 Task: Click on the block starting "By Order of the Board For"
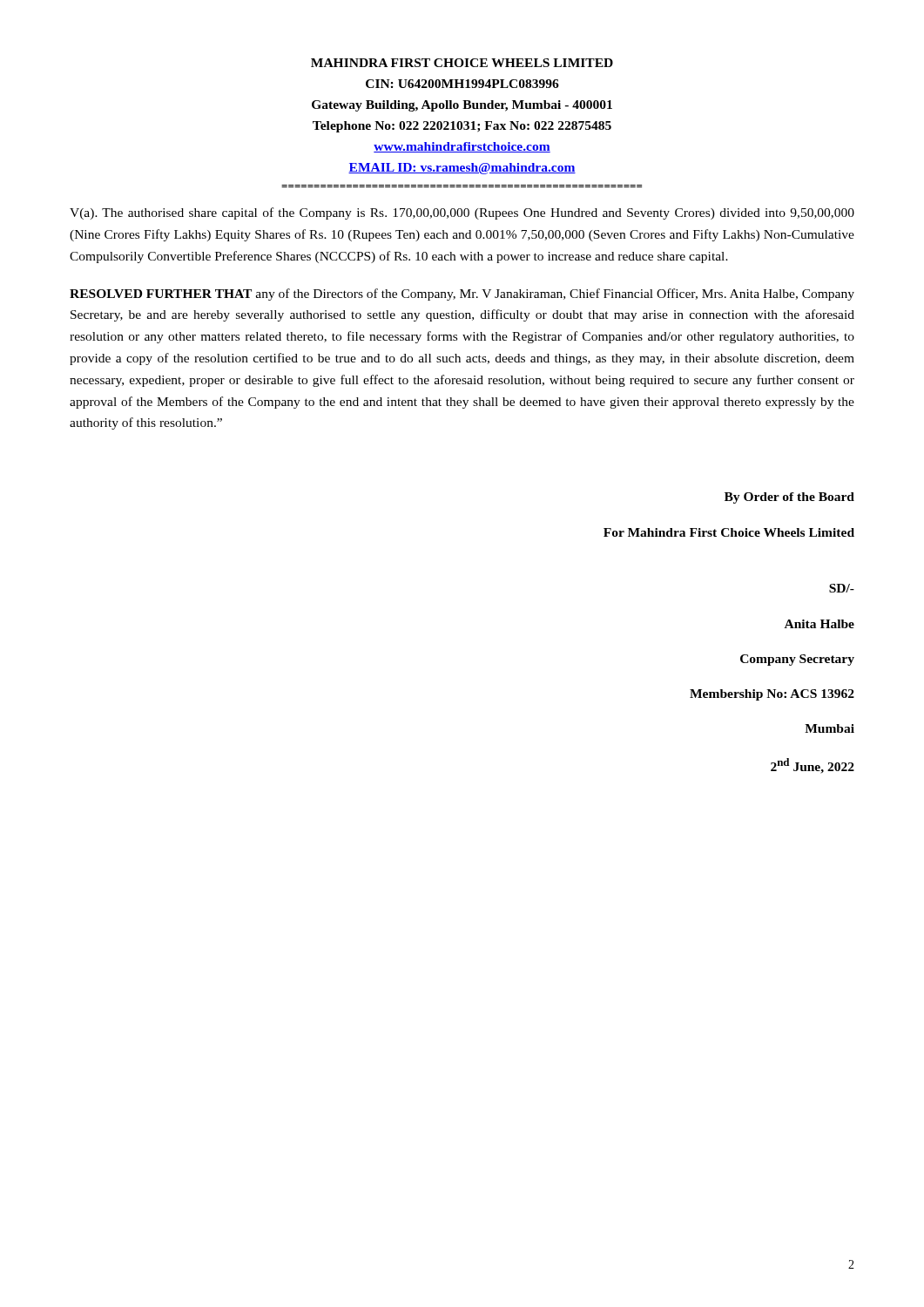click(x=789, y=498)
